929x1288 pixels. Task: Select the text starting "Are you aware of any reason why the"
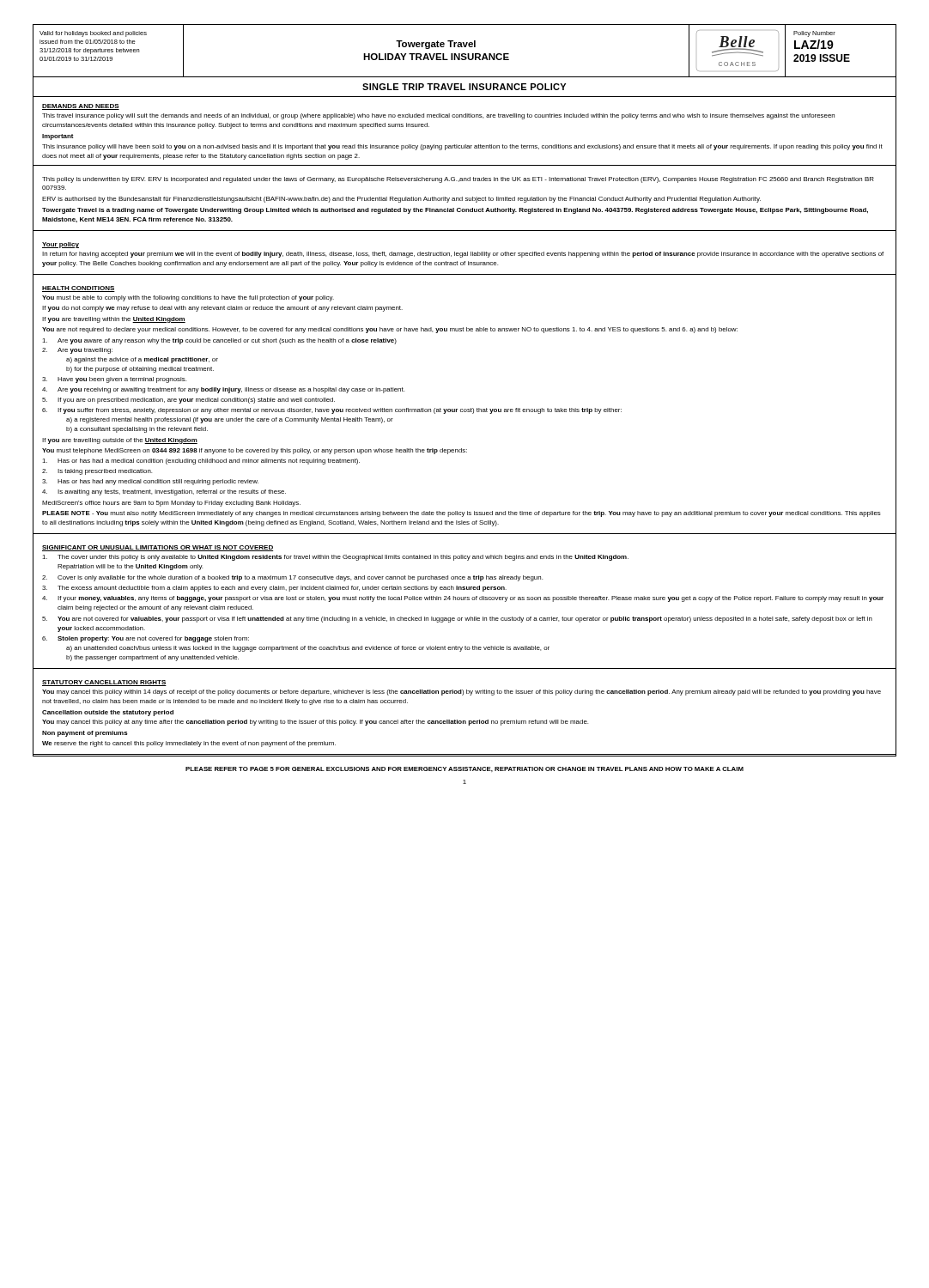pyautogui.click(x=219, y=341)
